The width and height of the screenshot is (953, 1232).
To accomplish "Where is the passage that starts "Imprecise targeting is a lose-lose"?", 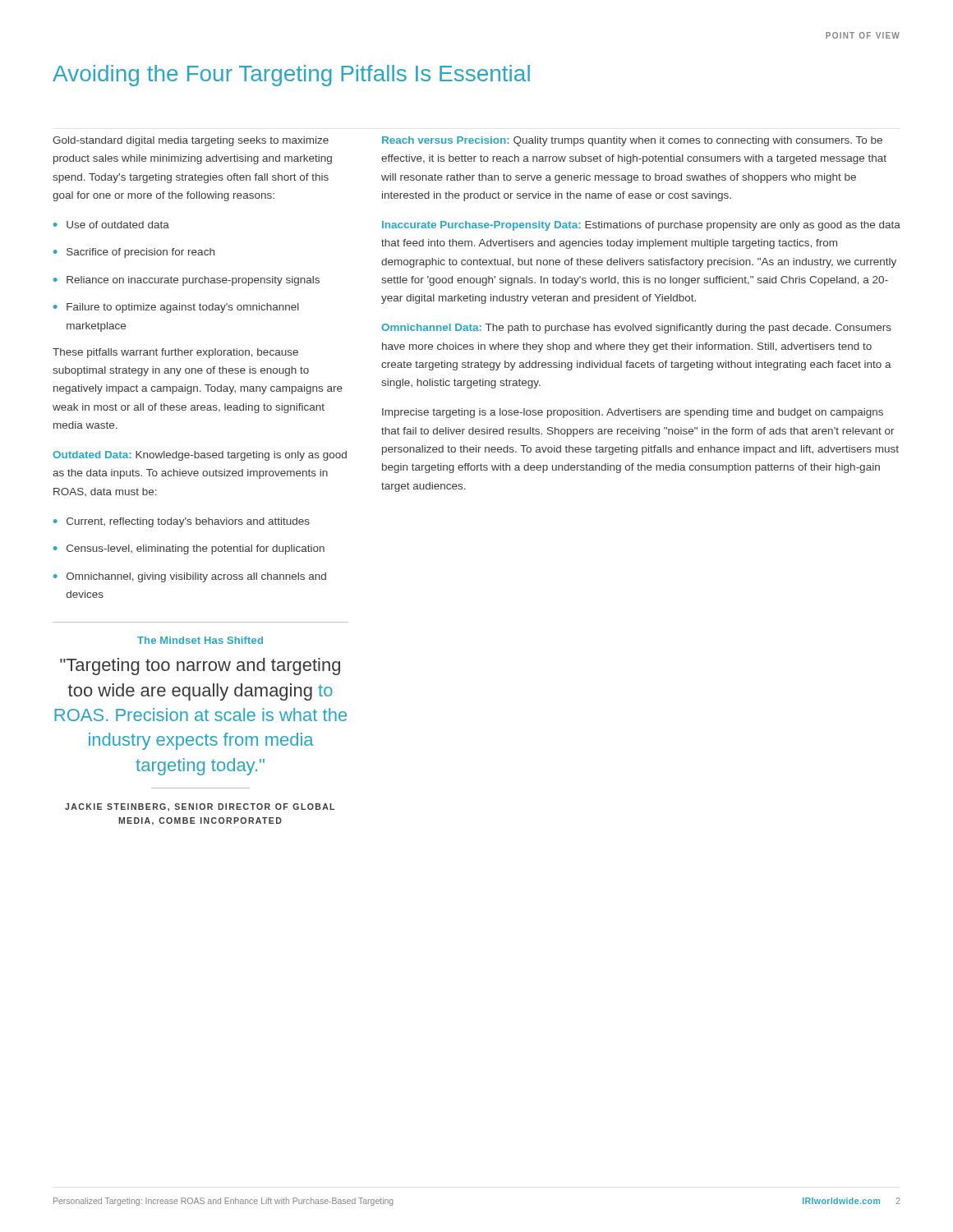I will (x=641, y=449).
